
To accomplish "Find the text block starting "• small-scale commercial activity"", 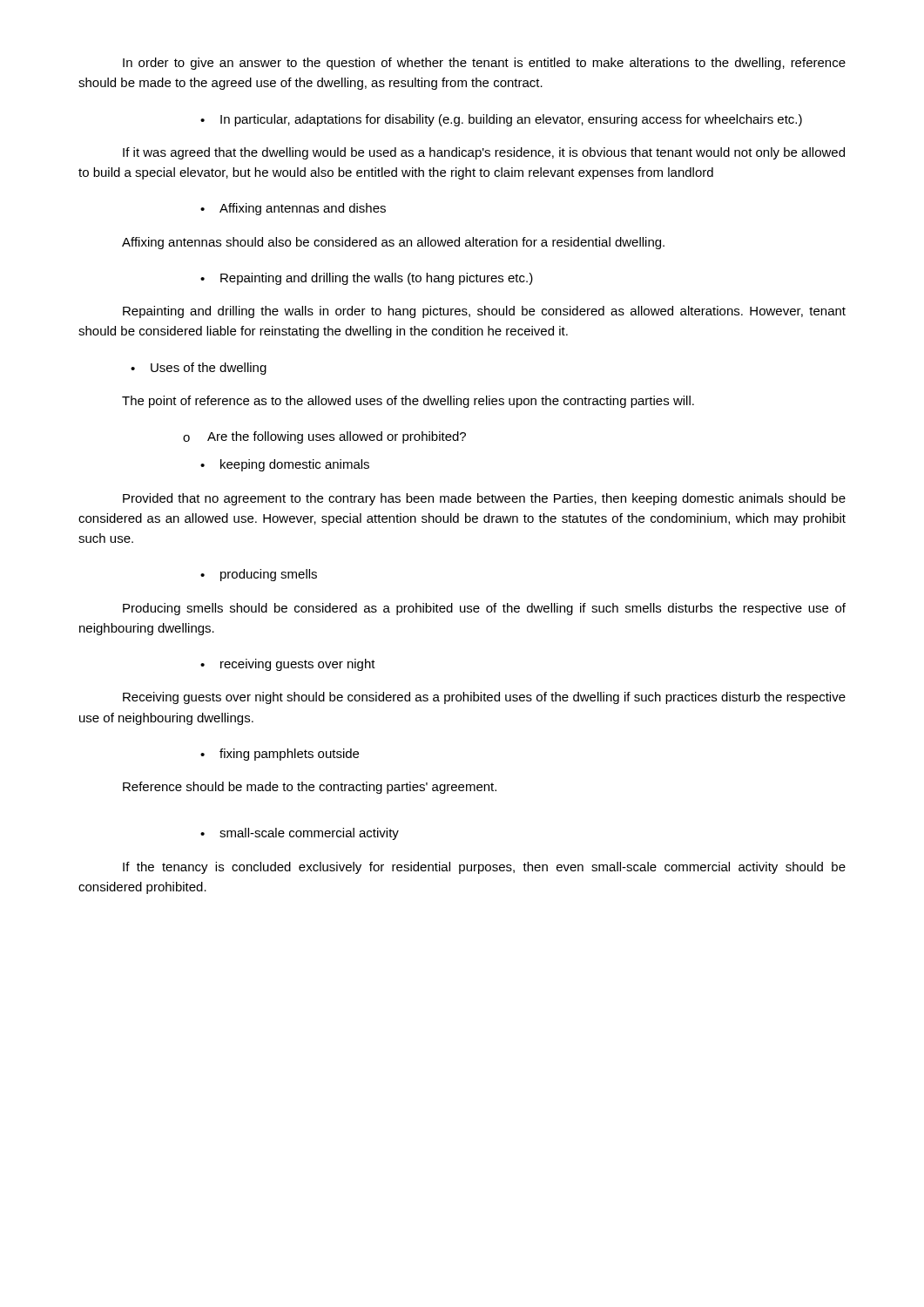I will tap(300, 833).
